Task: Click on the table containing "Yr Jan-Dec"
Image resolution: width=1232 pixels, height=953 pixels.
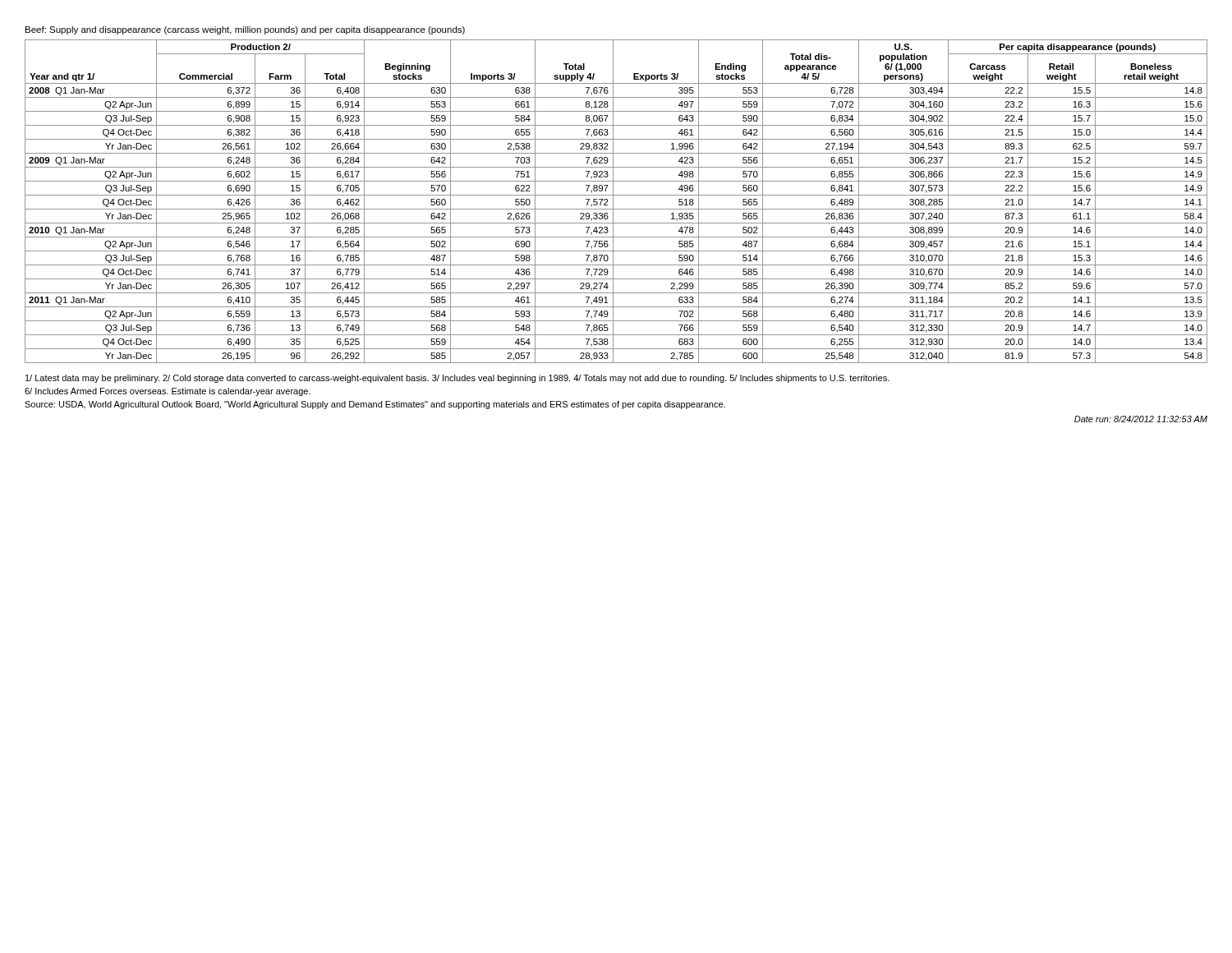Action: tap(616, 201)
